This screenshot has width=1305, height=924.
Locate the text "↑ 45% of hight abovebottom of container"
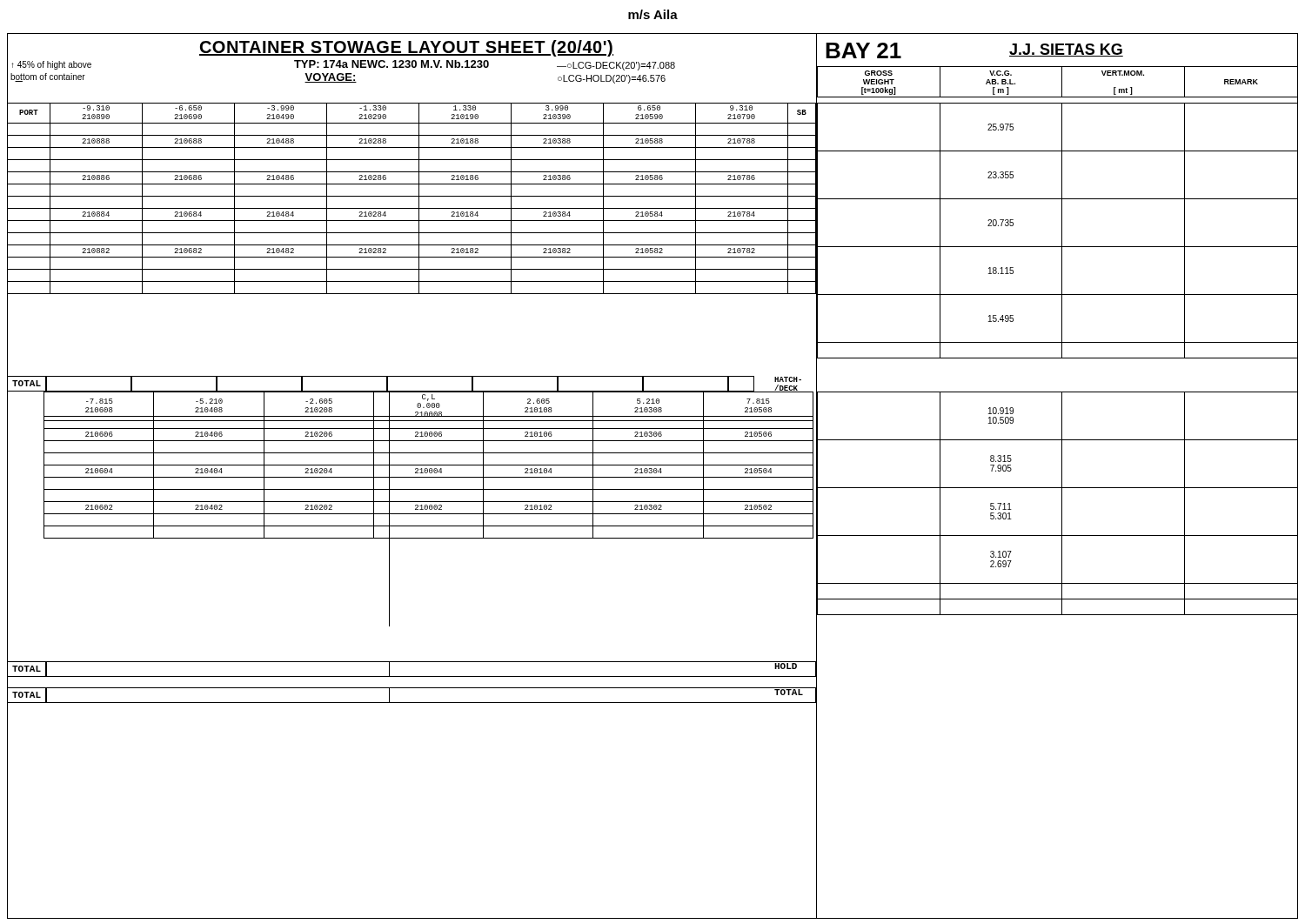tap(51, 71)
